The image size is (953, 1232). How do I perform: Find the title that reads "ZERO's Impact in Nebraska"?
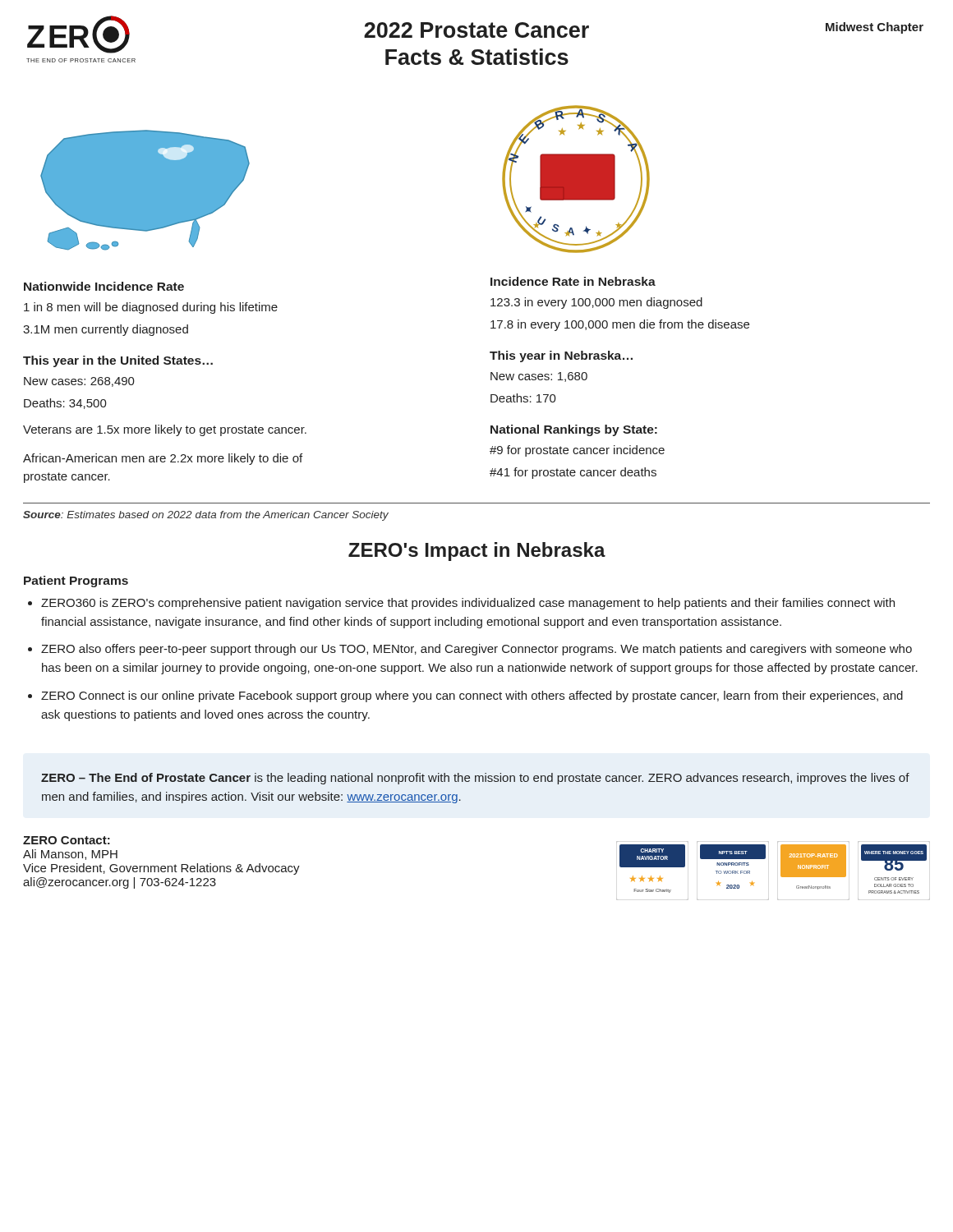point(476,549)
